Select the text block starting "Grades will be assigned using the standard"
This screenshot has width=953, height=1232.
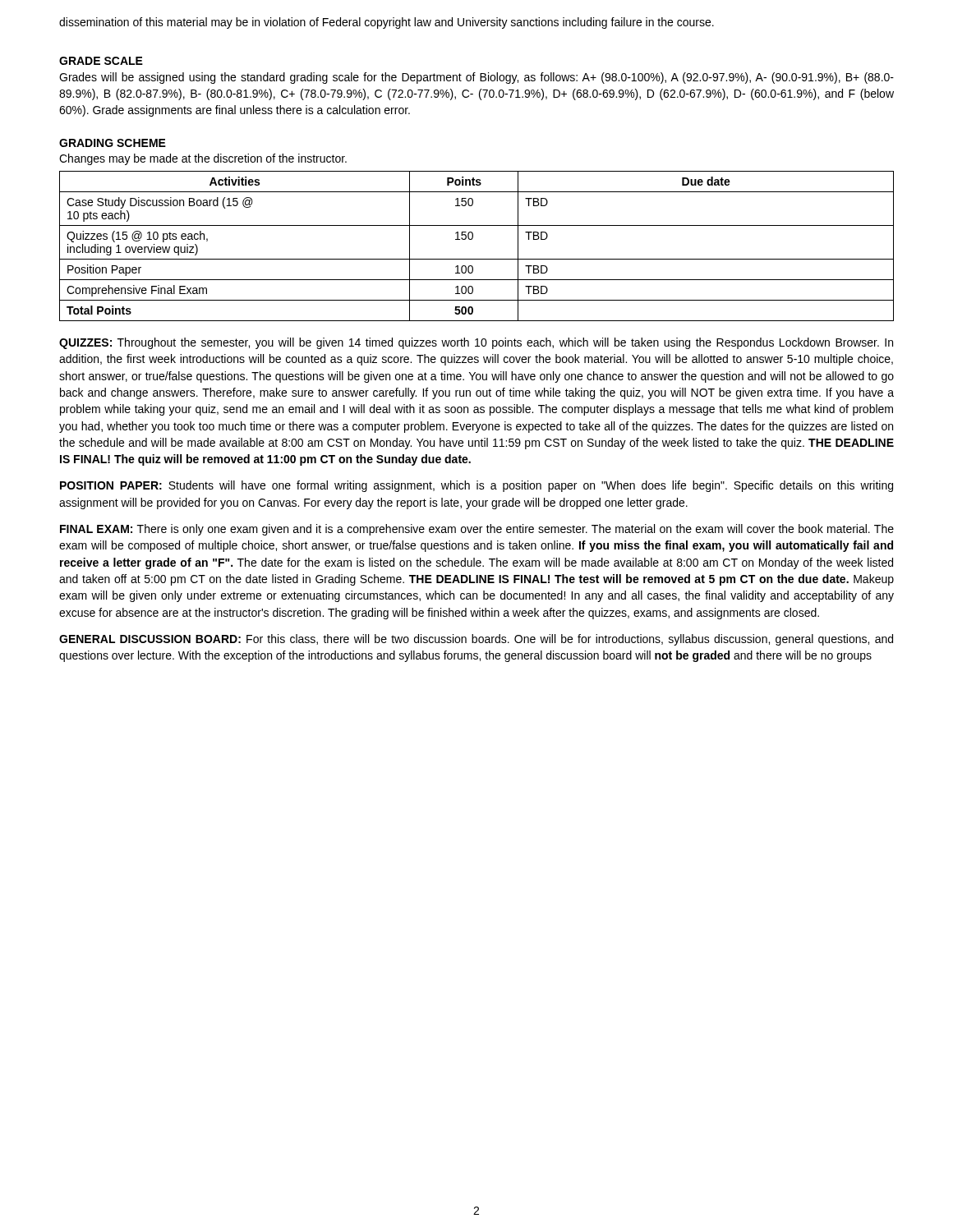pos(476,94)
